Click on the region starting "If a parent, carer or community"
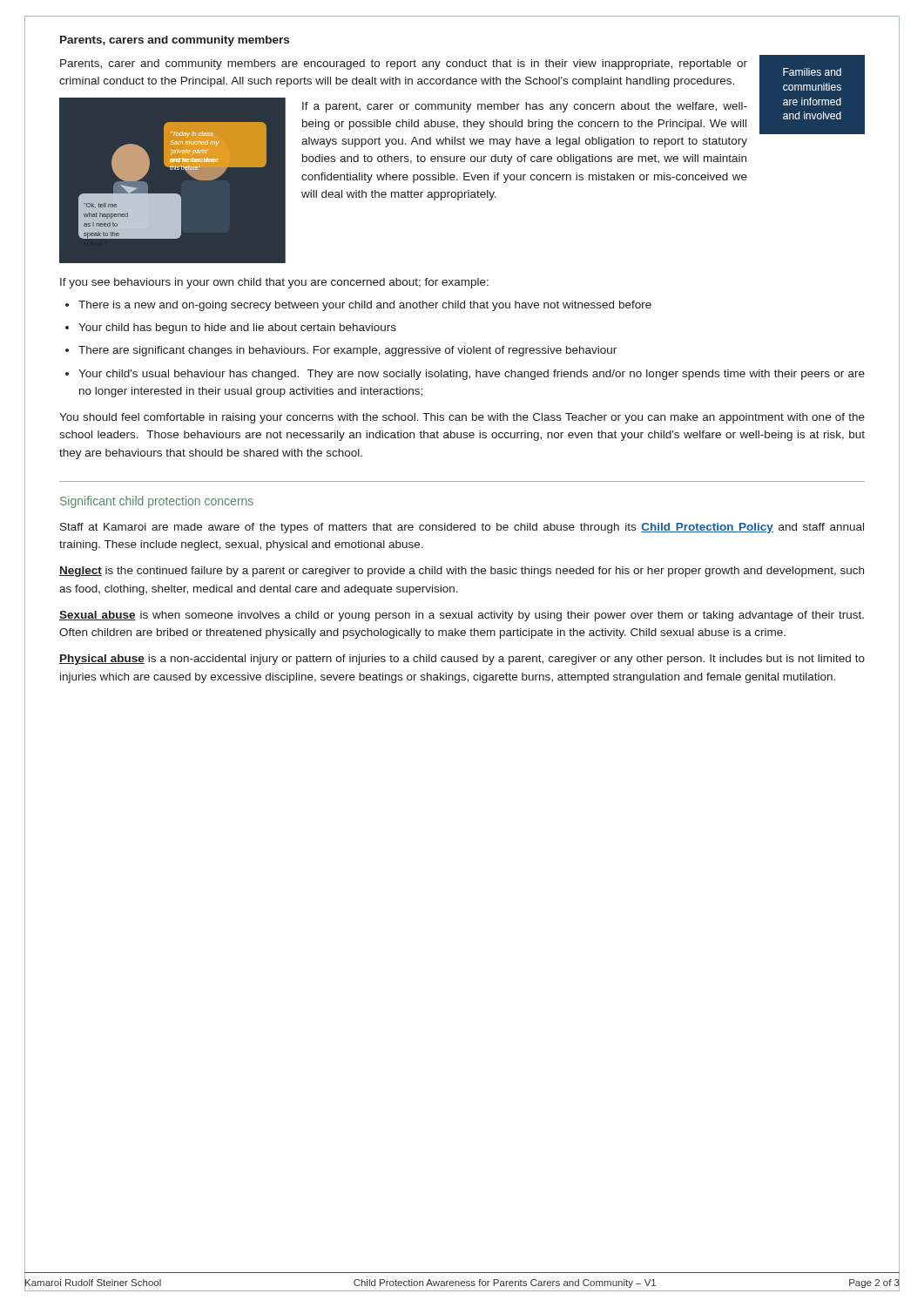 [524, 150]
